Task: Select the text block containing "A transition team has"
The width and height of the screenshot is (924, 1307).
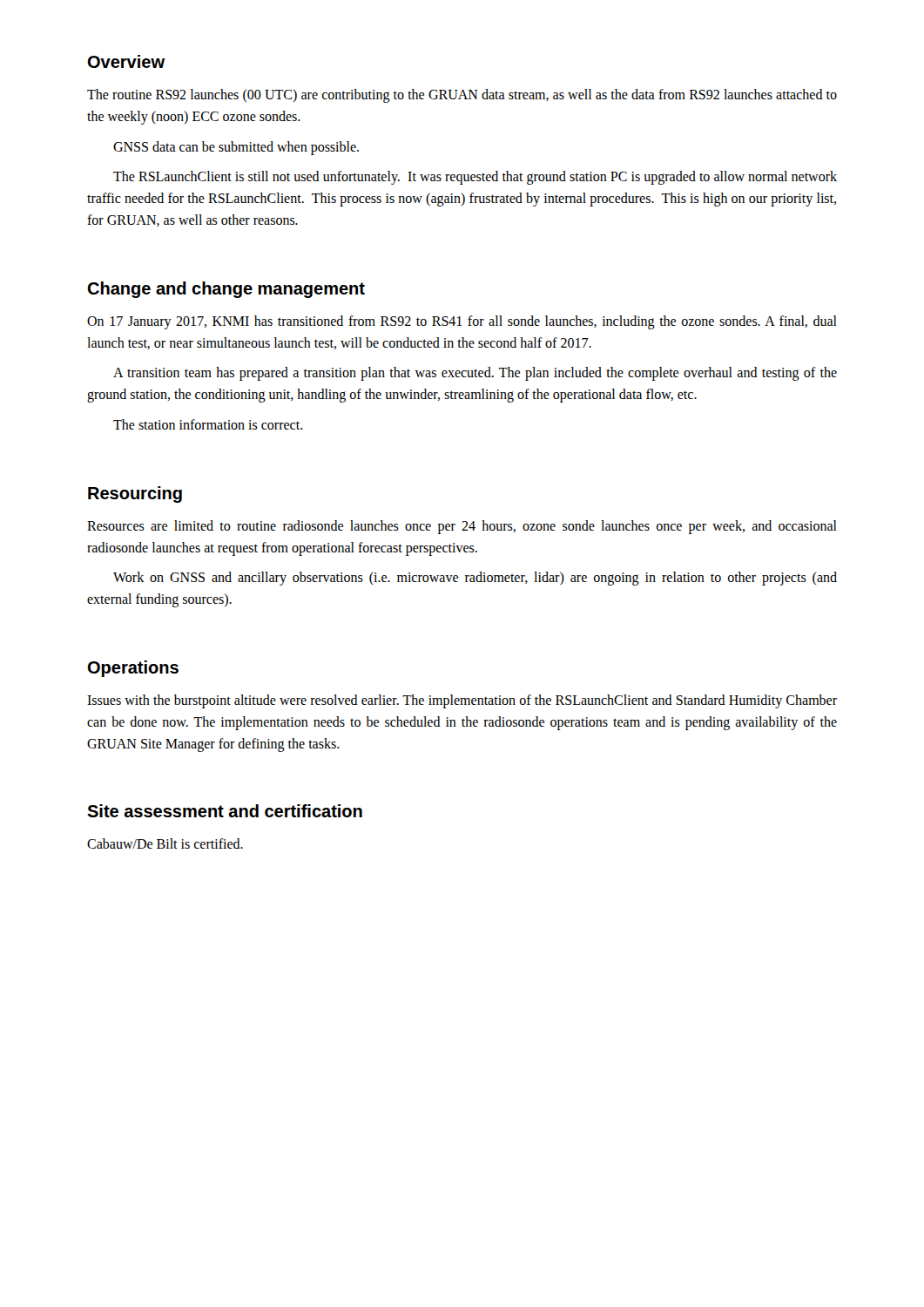Action: 462,384
